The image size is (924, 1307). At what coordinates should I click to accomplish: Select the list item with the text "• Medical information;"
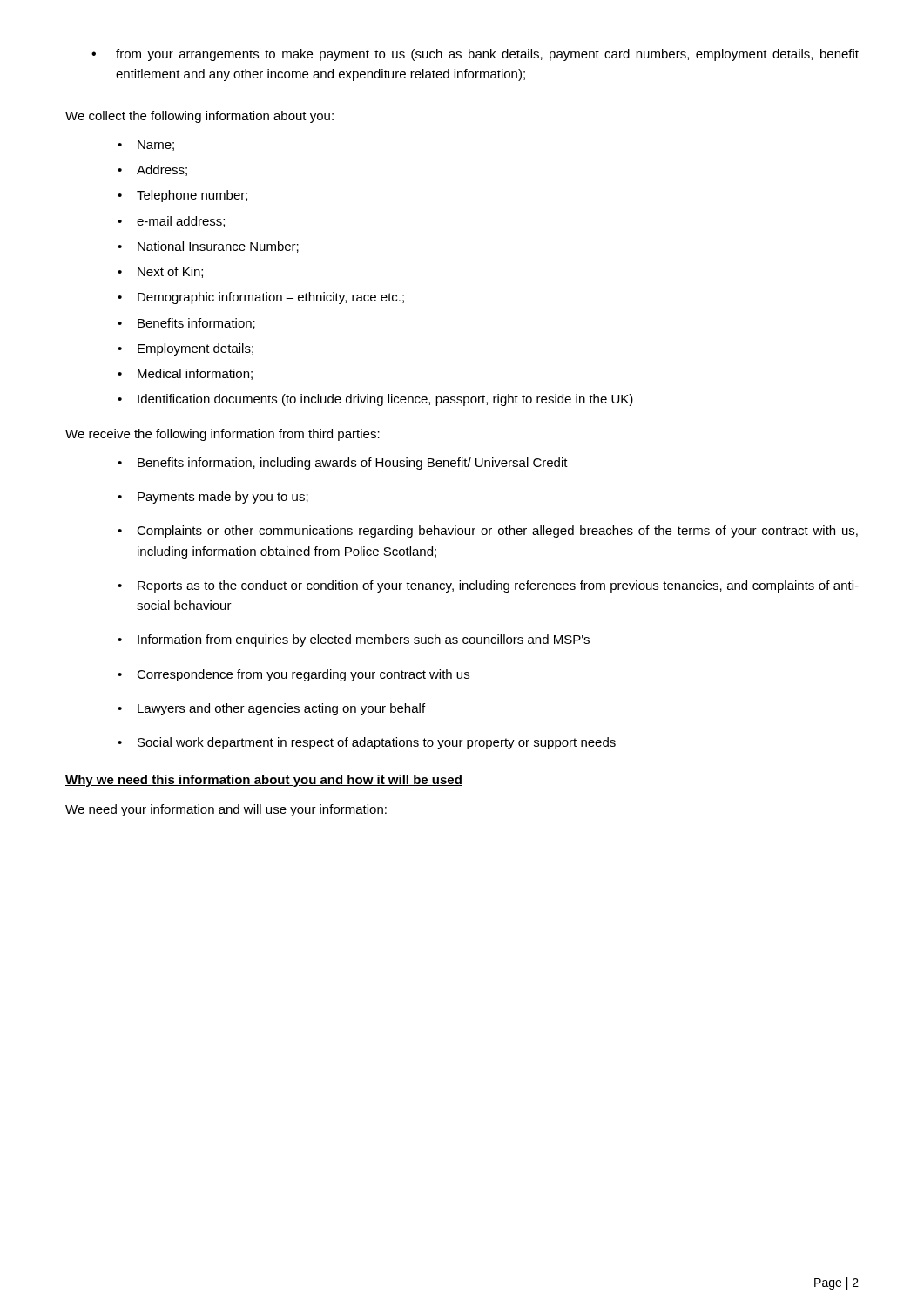[185, 374]
